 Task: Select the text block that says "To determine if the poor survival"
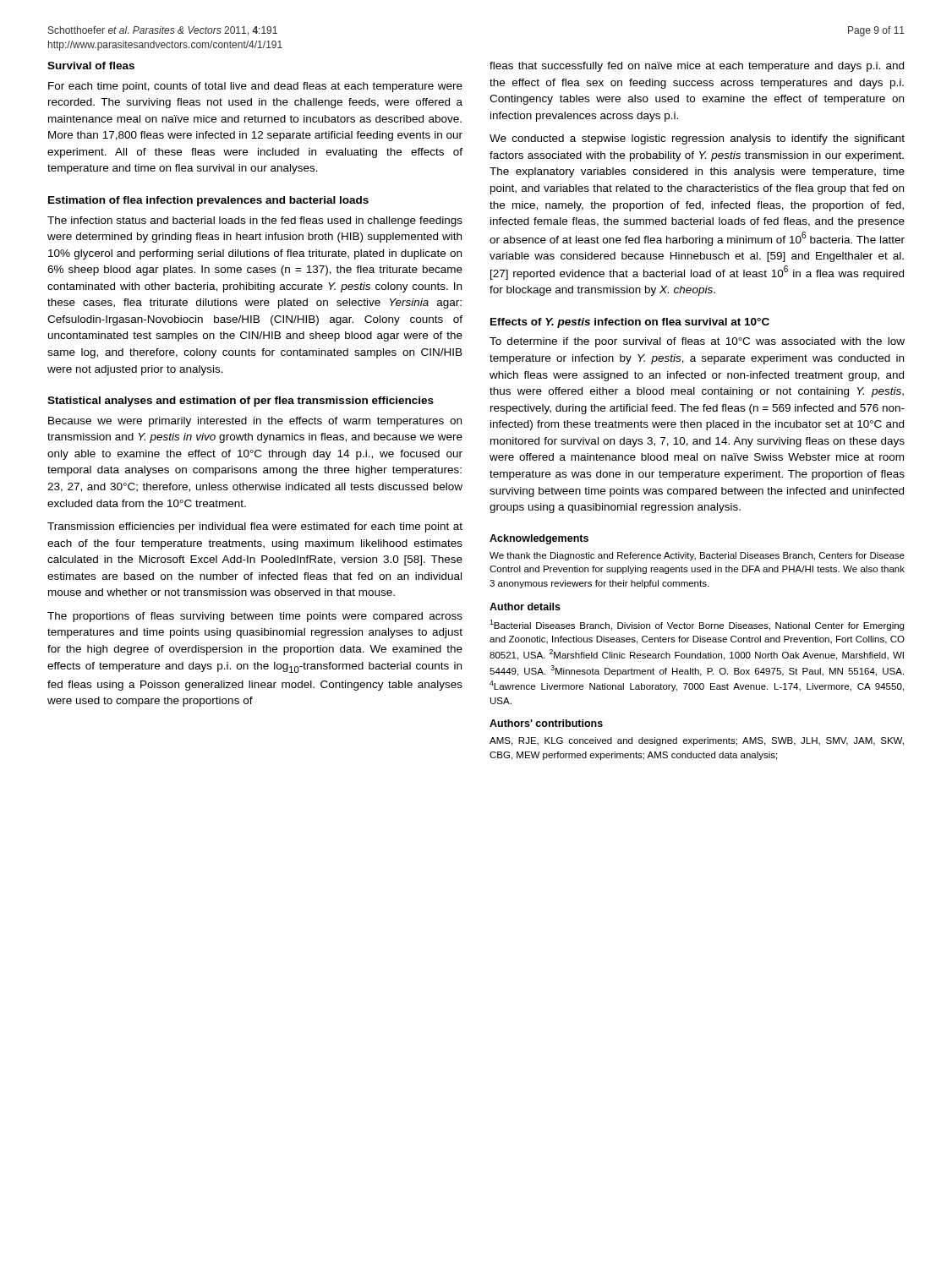point(697,424)
